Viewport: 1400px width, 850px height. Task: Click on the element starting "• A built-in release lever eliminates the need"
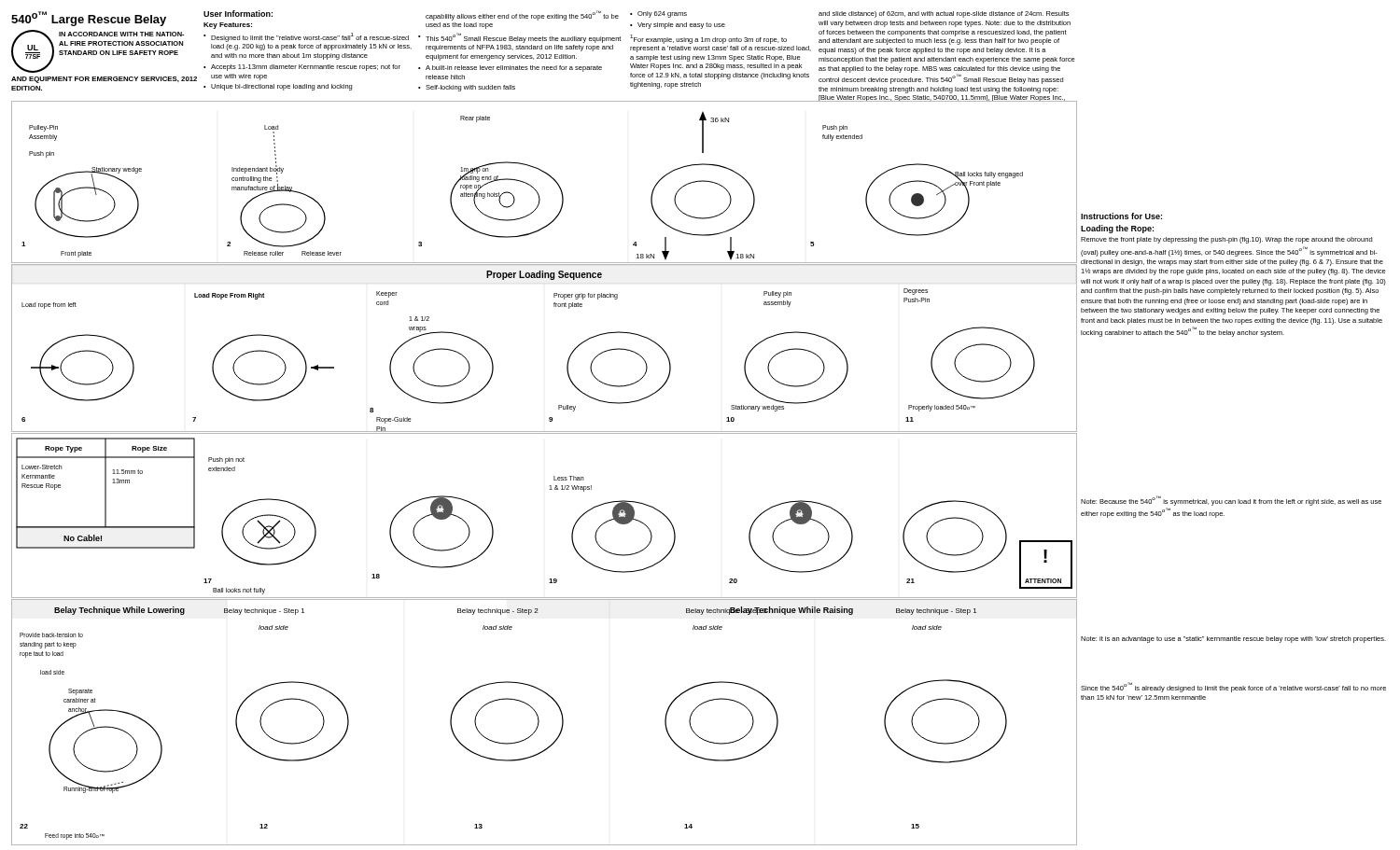(510, 72)
